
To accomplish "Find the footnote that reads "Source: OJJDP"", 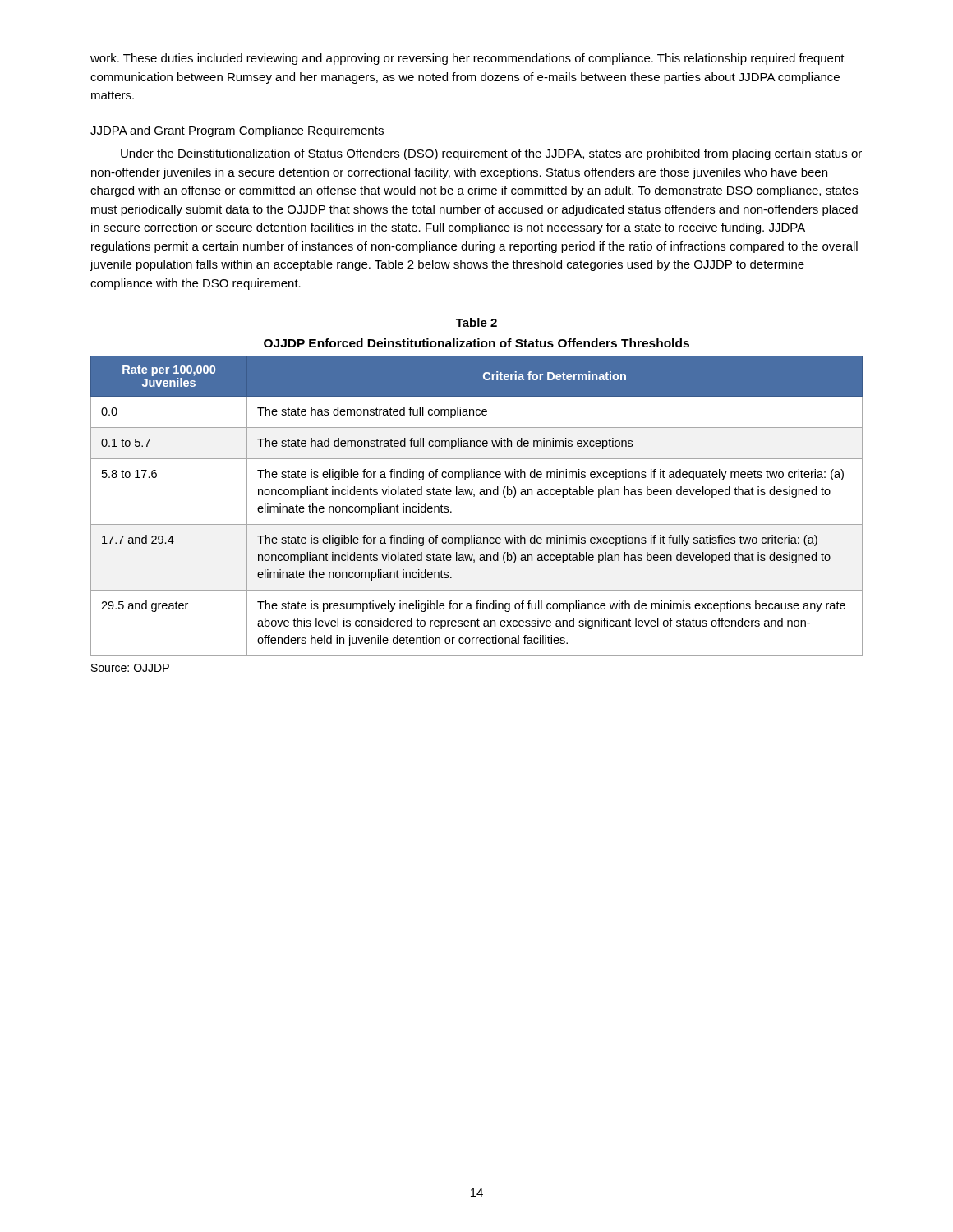I will coord(130,668).
